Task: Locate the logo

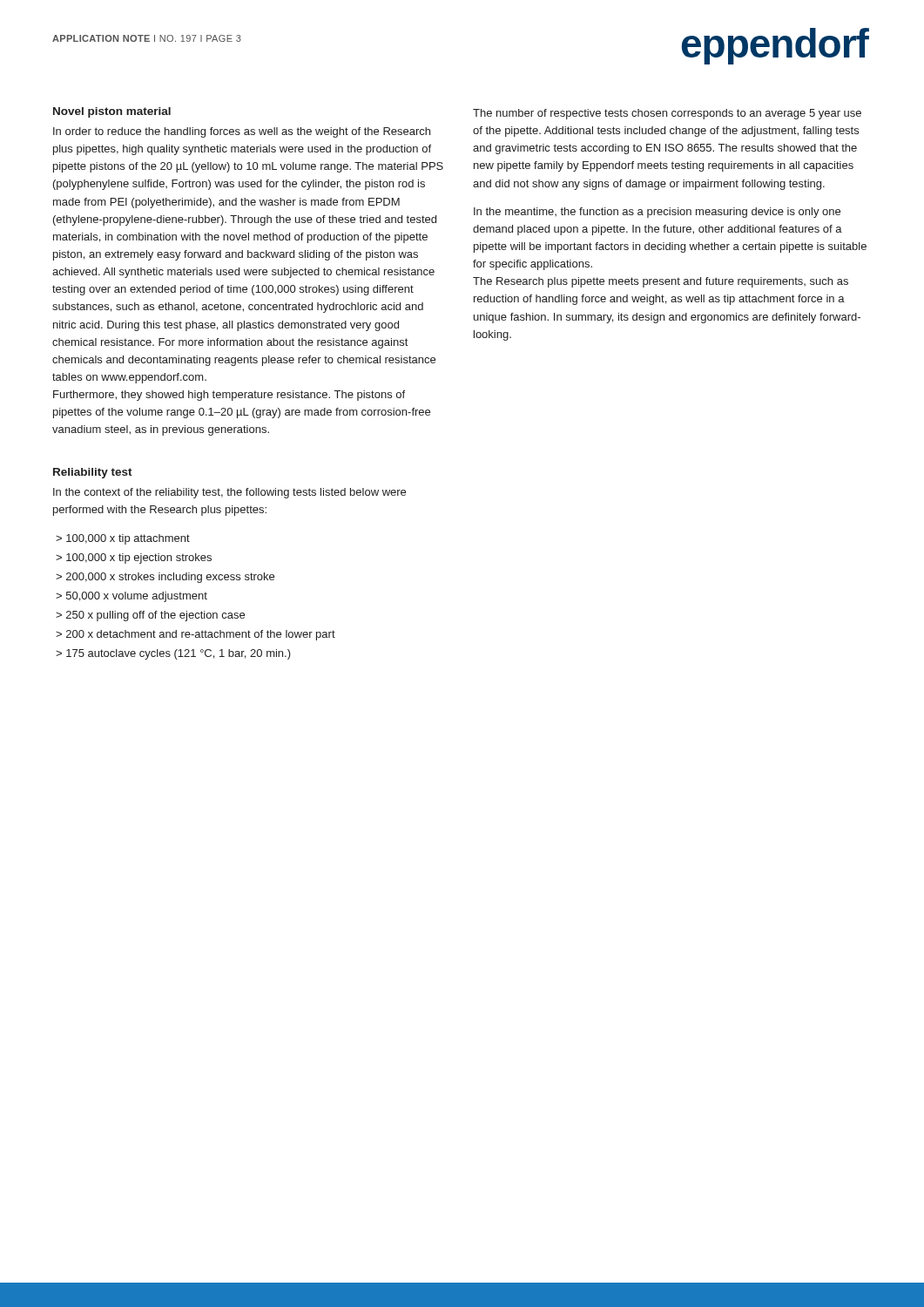Action: 776,43
